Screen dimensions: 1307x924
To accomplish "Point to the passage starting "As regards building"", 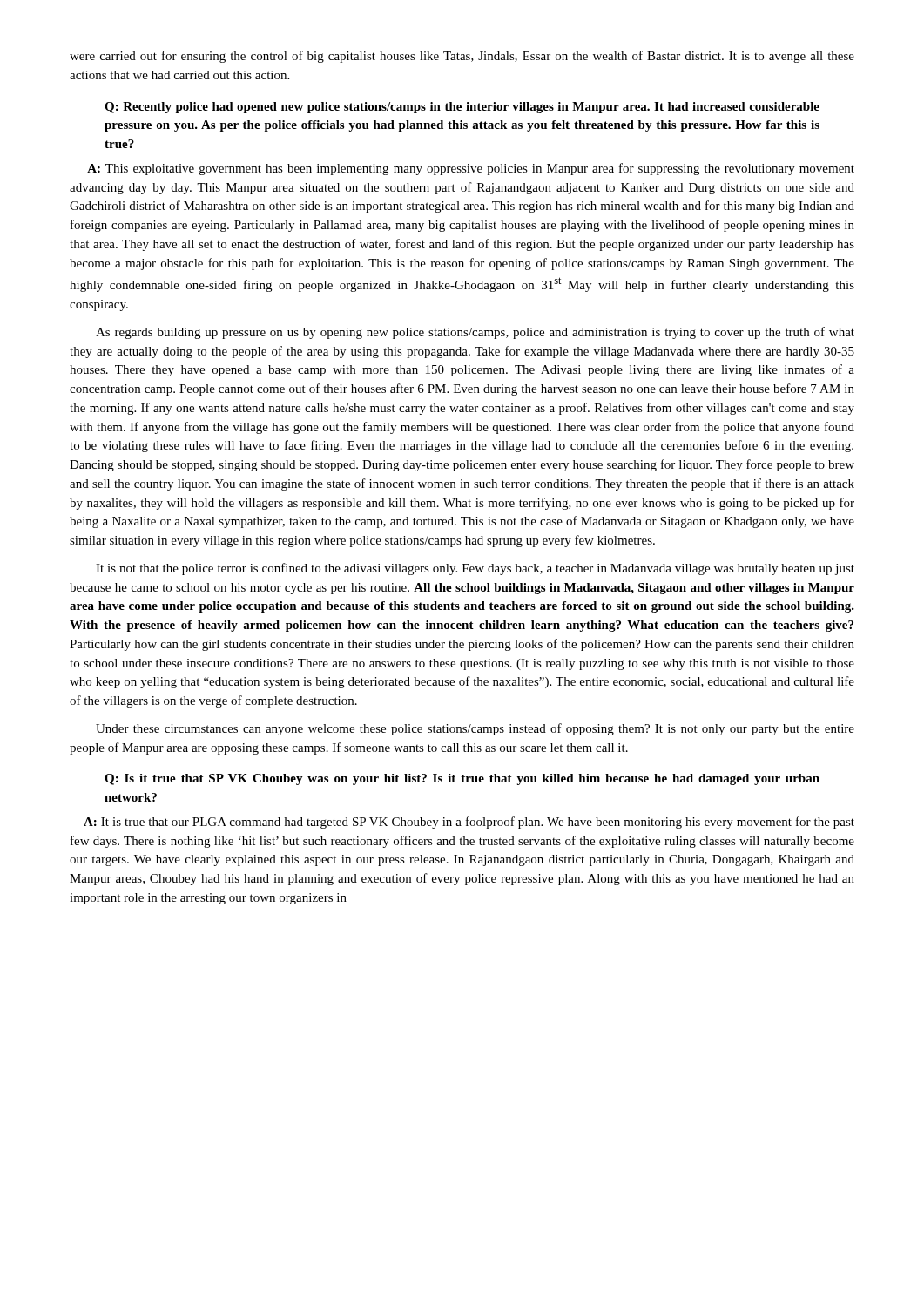I will (x=462, y=436).
